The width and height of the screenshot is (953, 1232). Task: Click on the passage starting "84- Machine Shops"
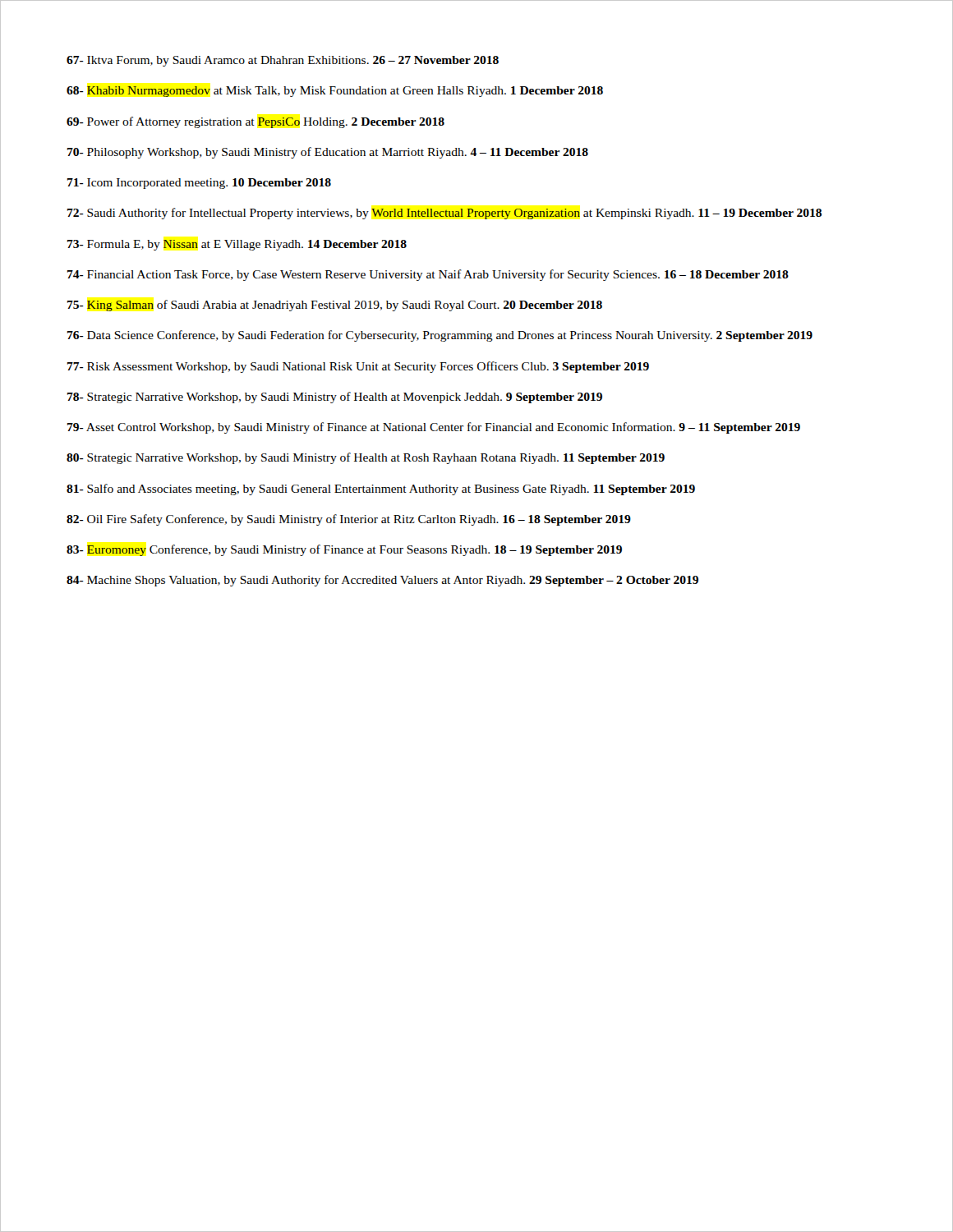tap(383, 580)
